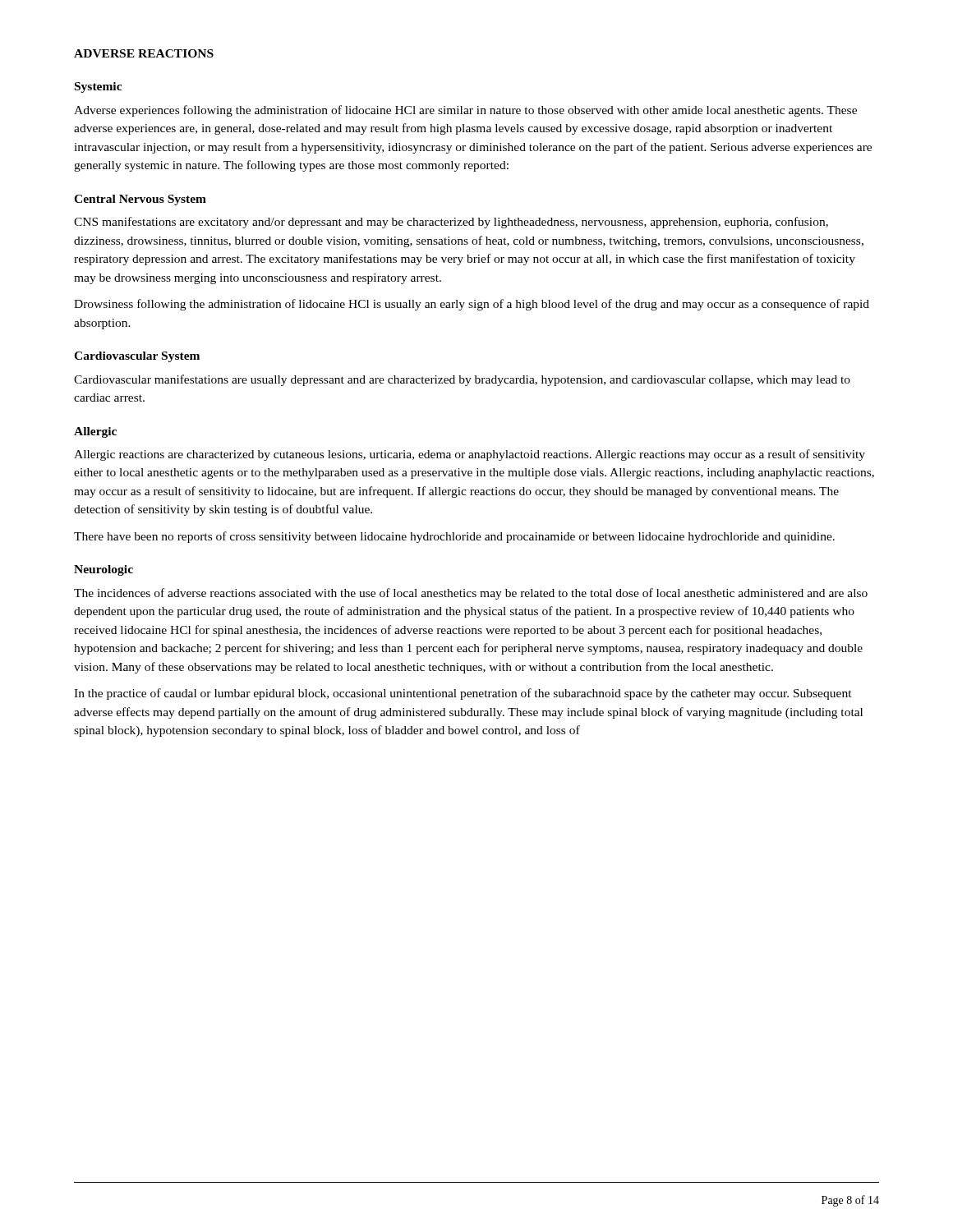The width and height of the screenshot is (953, 1232).
Task: Find the text starting "The incidences of adverse reactions associated with"
Action: (476, 630)
